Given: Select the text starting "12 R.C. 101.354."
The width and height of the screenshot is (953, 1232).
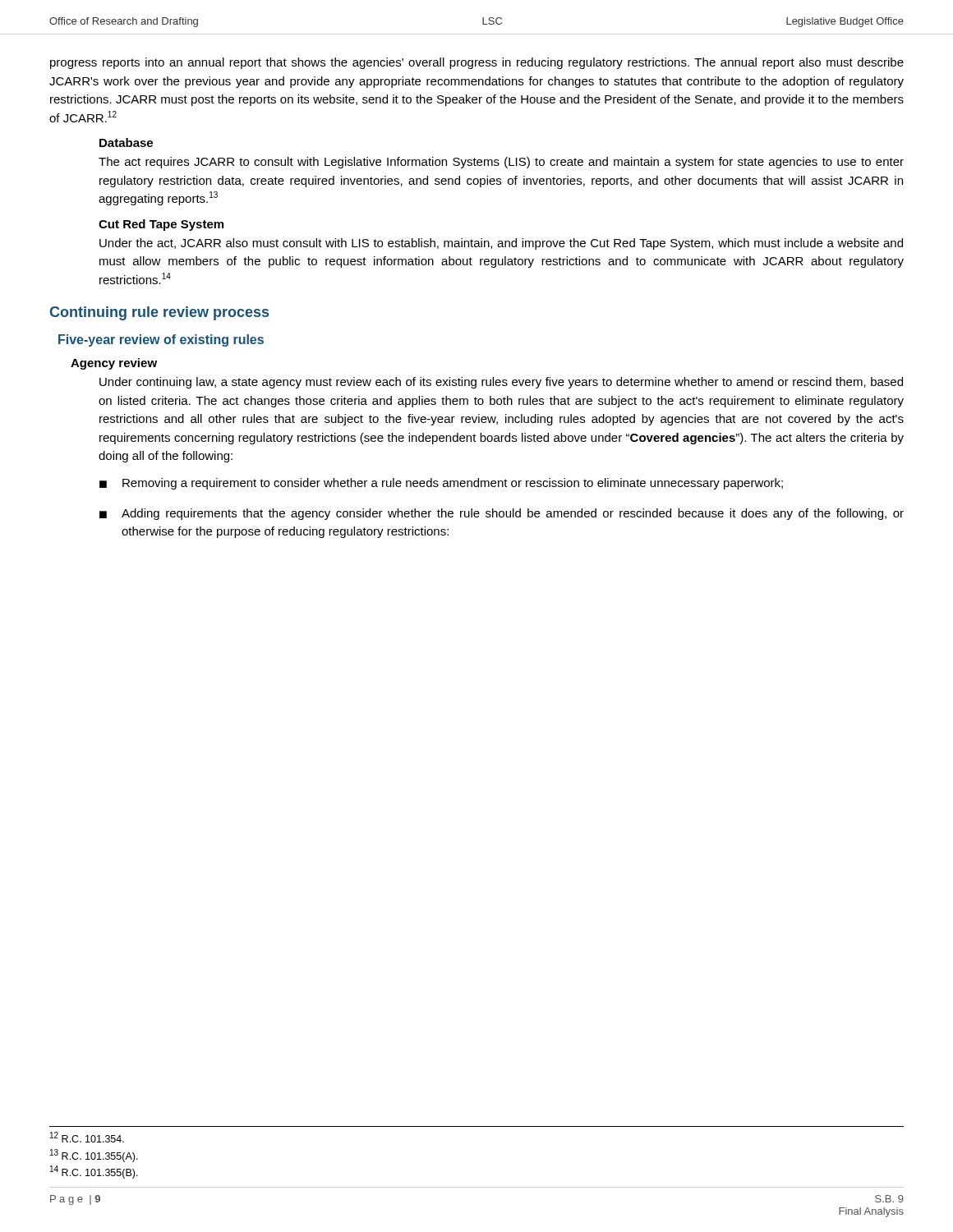Looking at the screenshot, I should tap(87, 1138).
